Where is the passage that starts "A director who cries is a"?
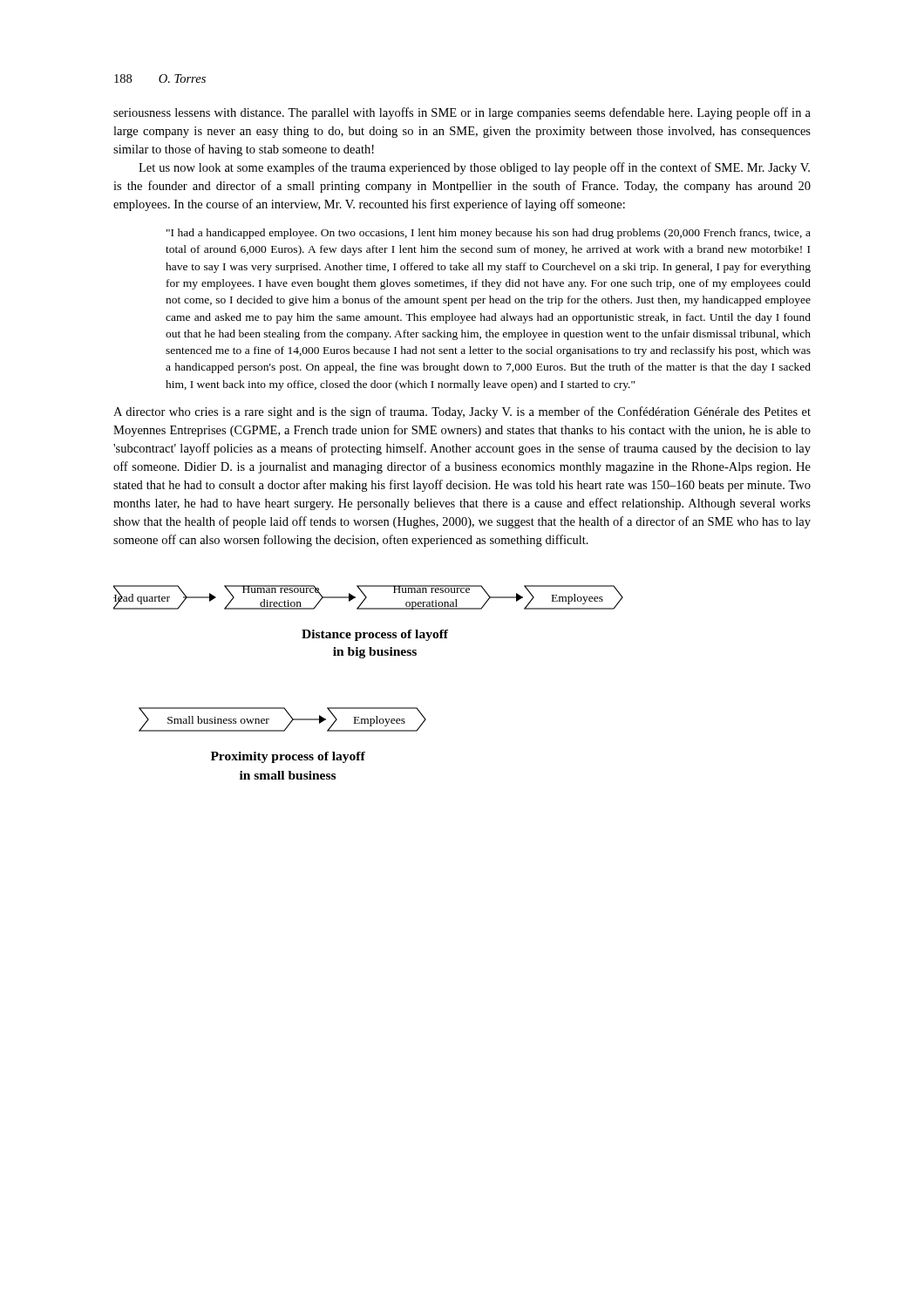The width and height of the screenshot is (924, 1308). point(462,476)
